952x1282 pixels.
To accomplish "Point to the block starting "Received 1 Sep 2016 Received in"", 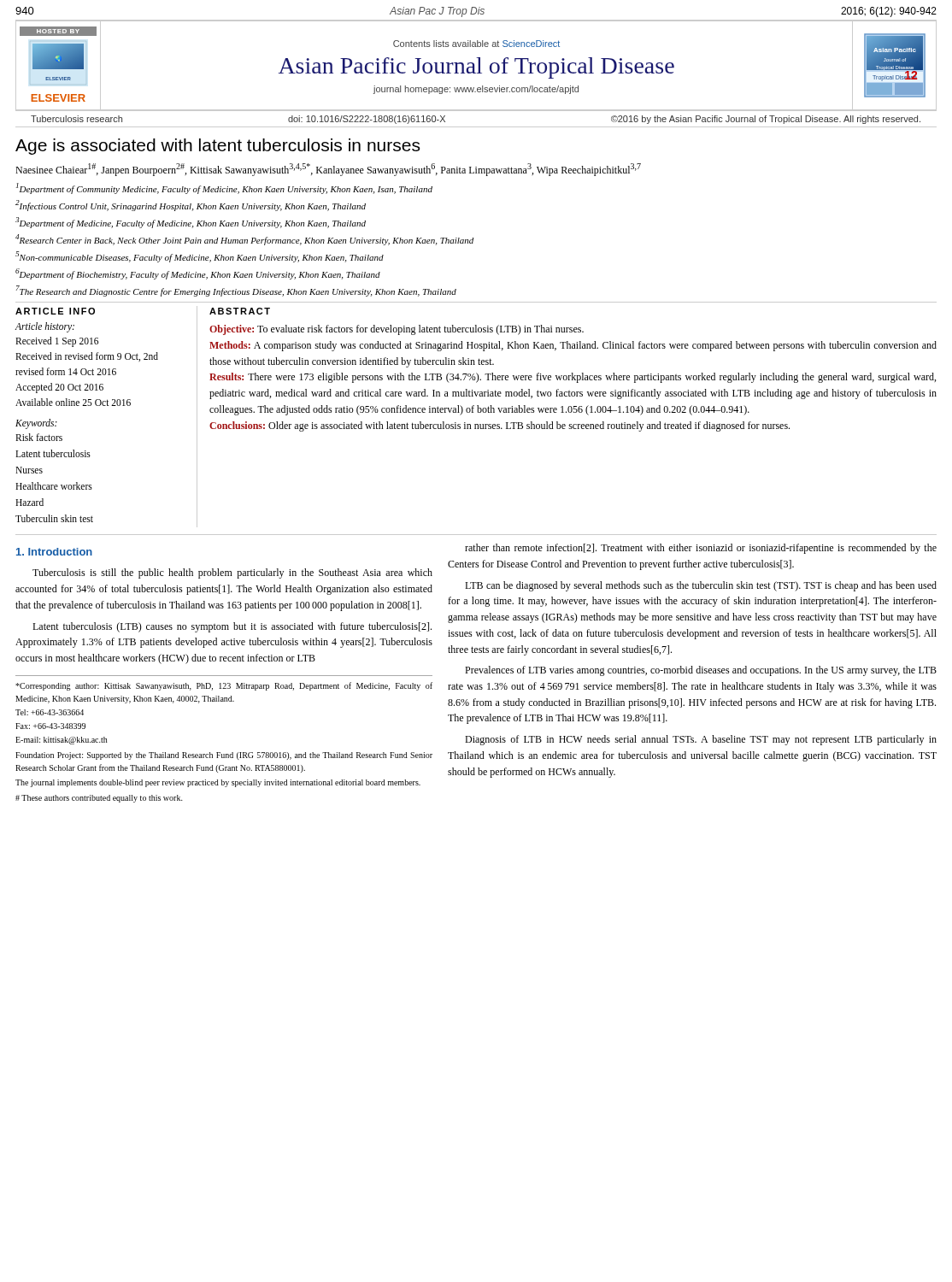I will click(x=87, y=372).
